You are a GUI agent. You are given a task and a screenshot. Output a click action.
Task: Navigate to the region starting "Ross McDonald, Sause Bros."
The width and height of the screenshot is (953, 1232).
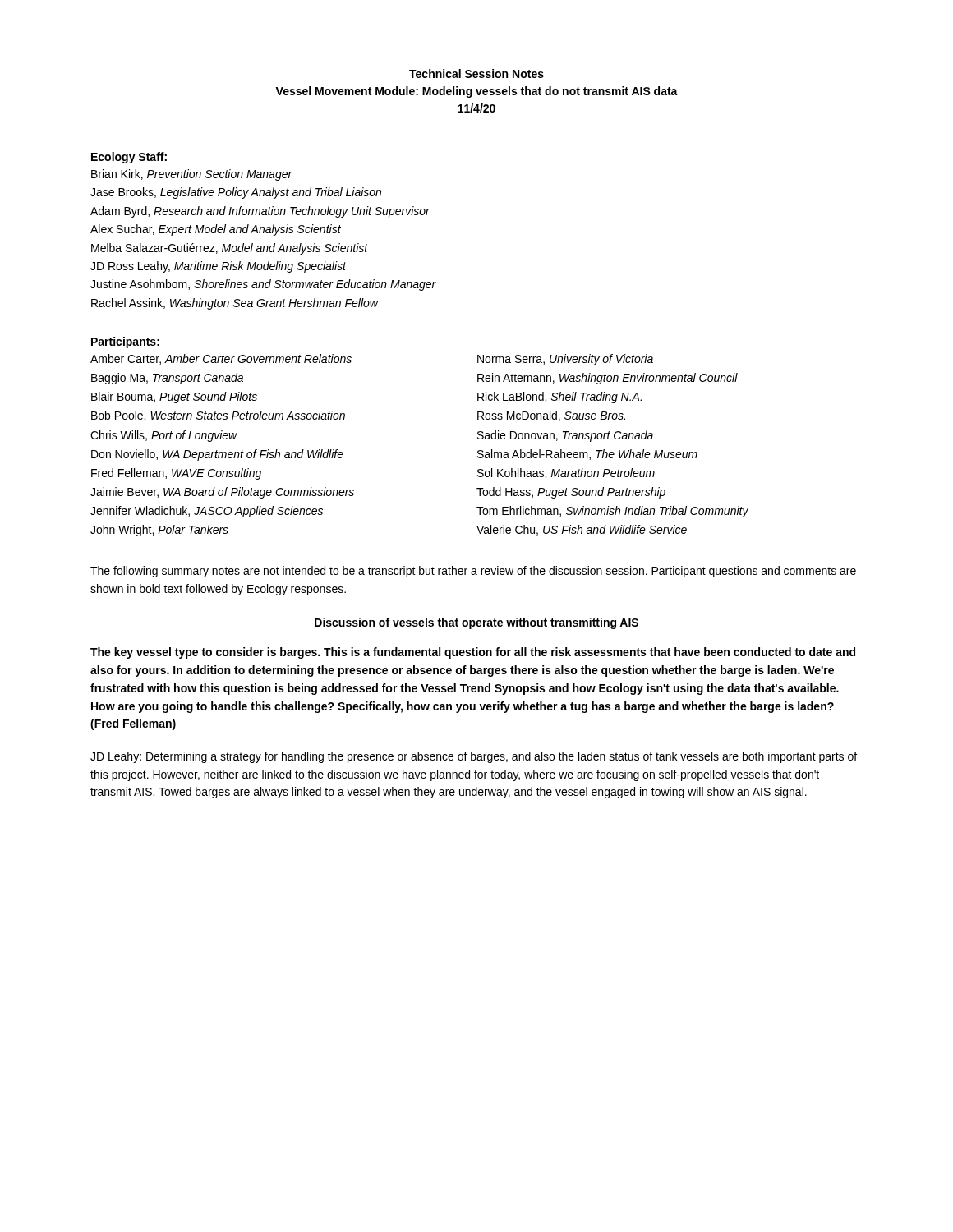pyautogui.click(x=551, y=416)
